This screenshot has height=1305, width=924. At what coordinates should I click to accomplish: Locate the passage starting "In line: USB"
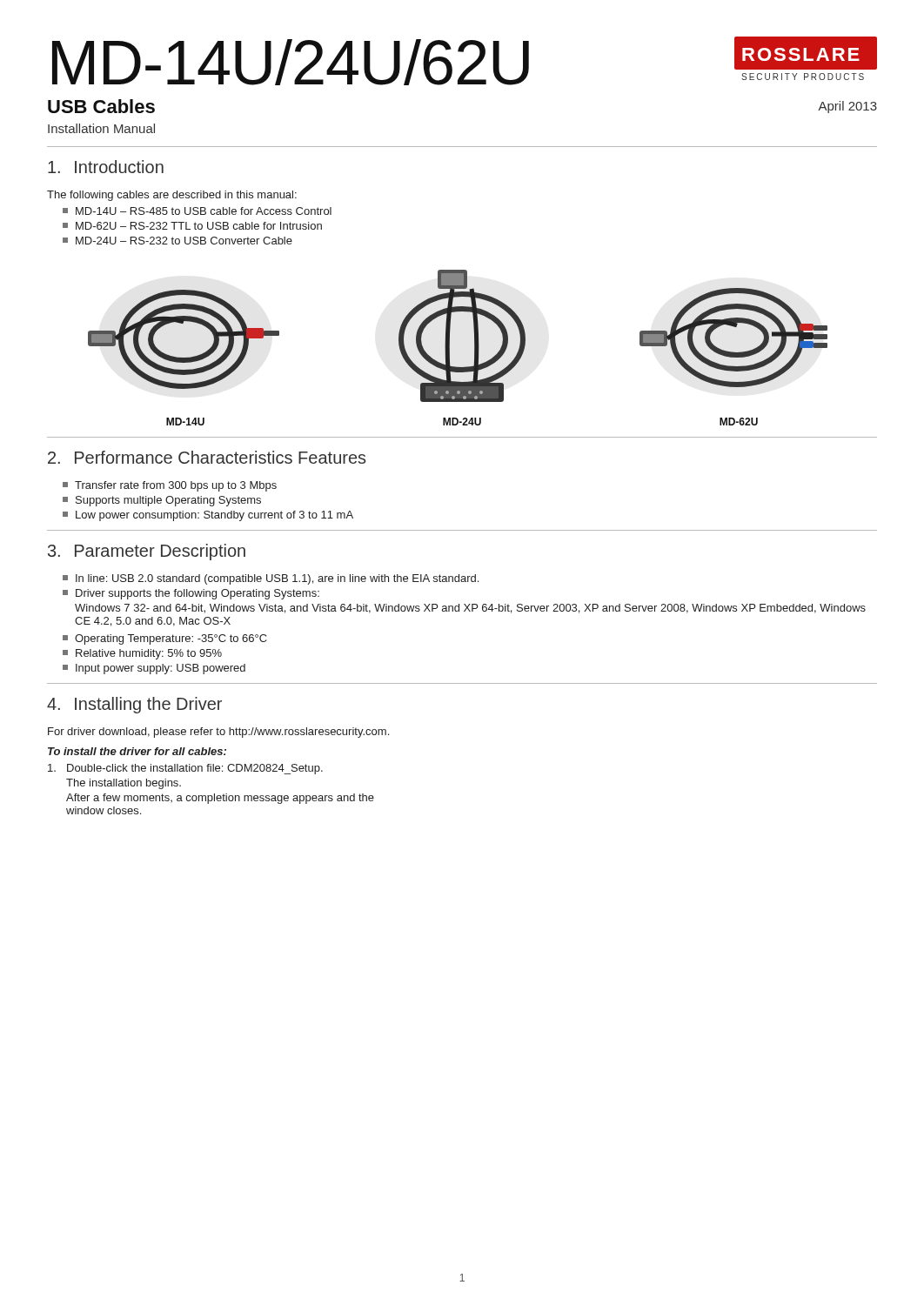tap(271, 578)
